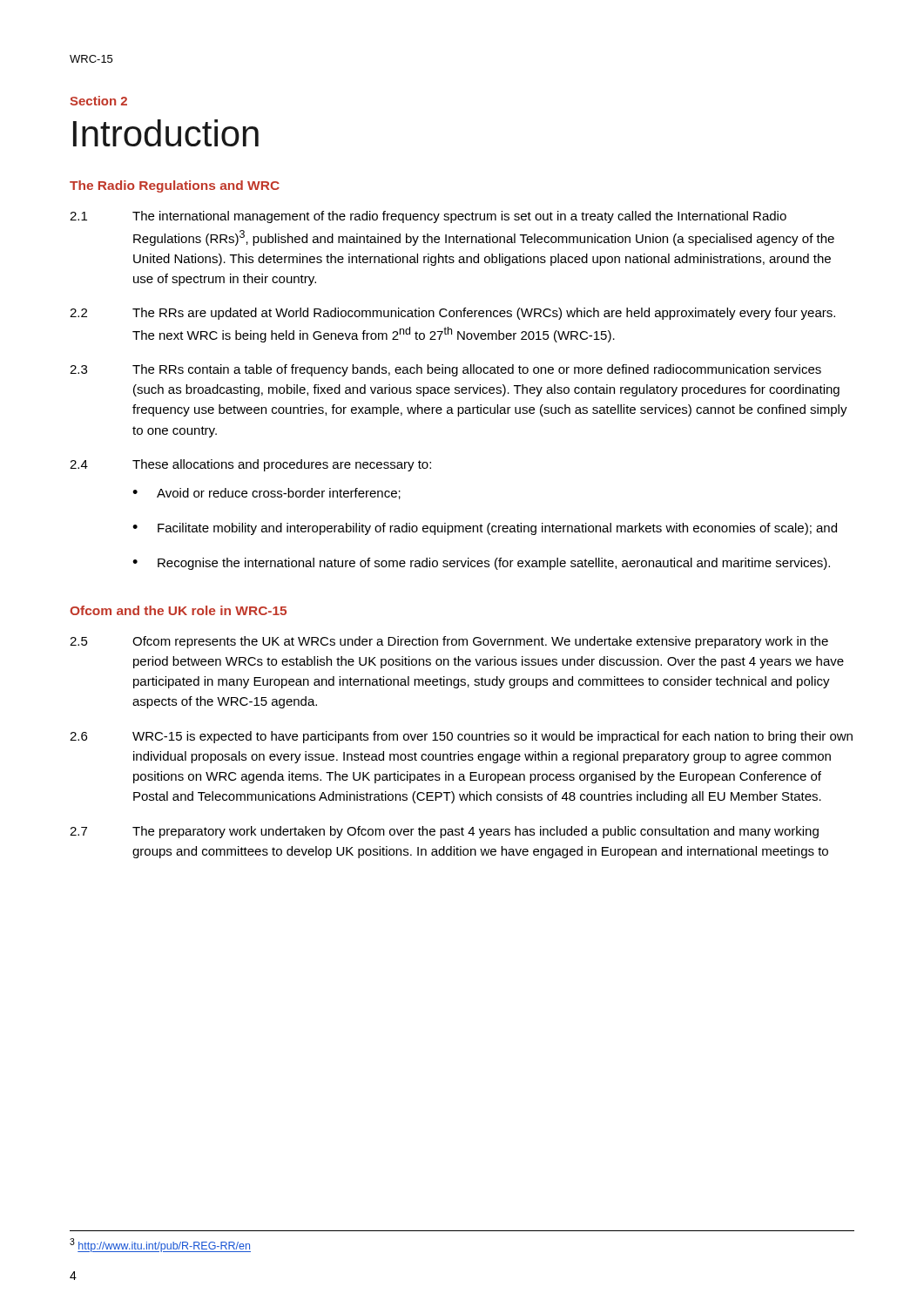Find the text block with the text "5 Ofcom represents the UK"
The image size is (924, 1307).
pyautogui.click(x=462, y=671)
